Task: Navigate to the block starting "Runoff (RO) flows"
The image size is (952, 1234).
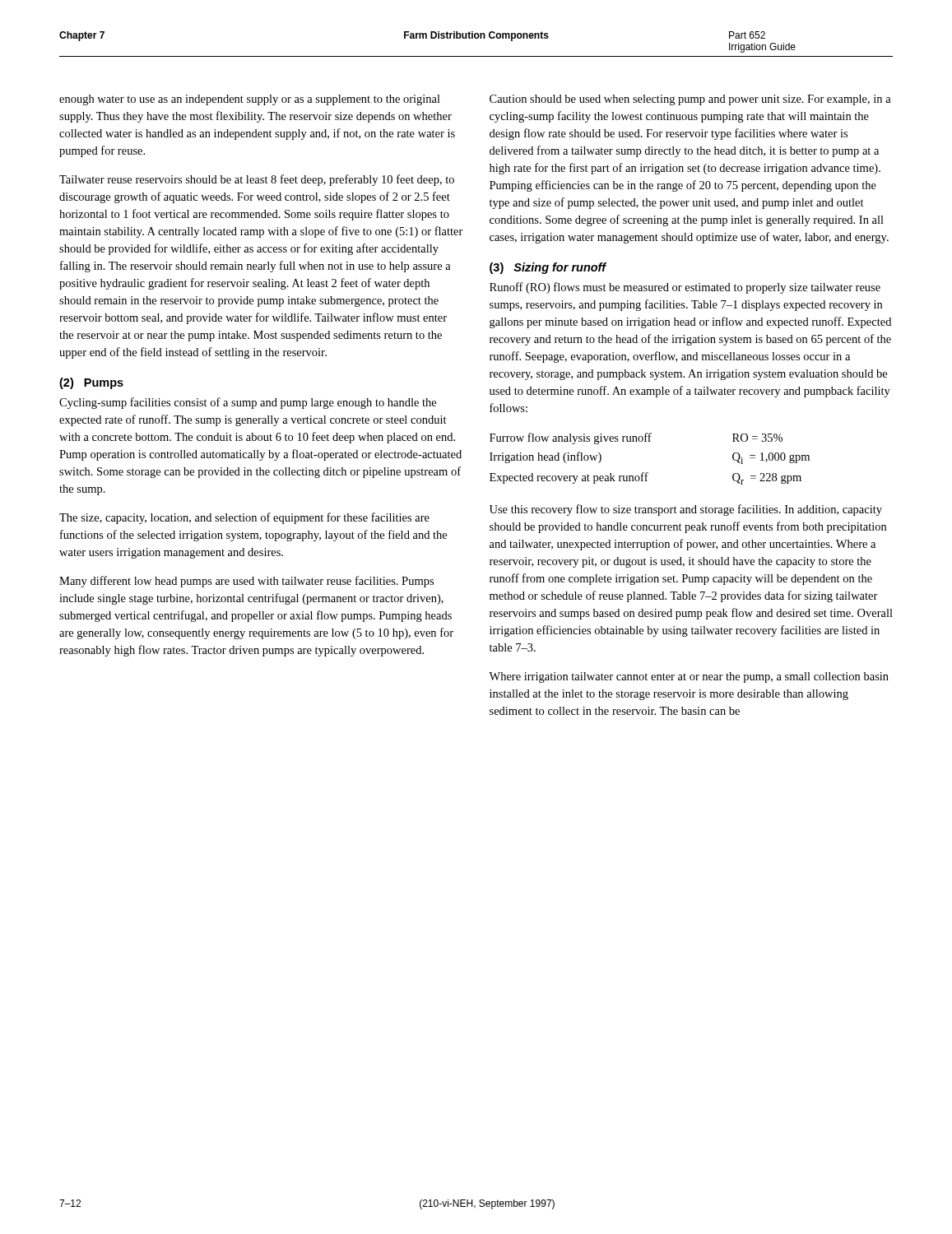Action: [690, 348]
